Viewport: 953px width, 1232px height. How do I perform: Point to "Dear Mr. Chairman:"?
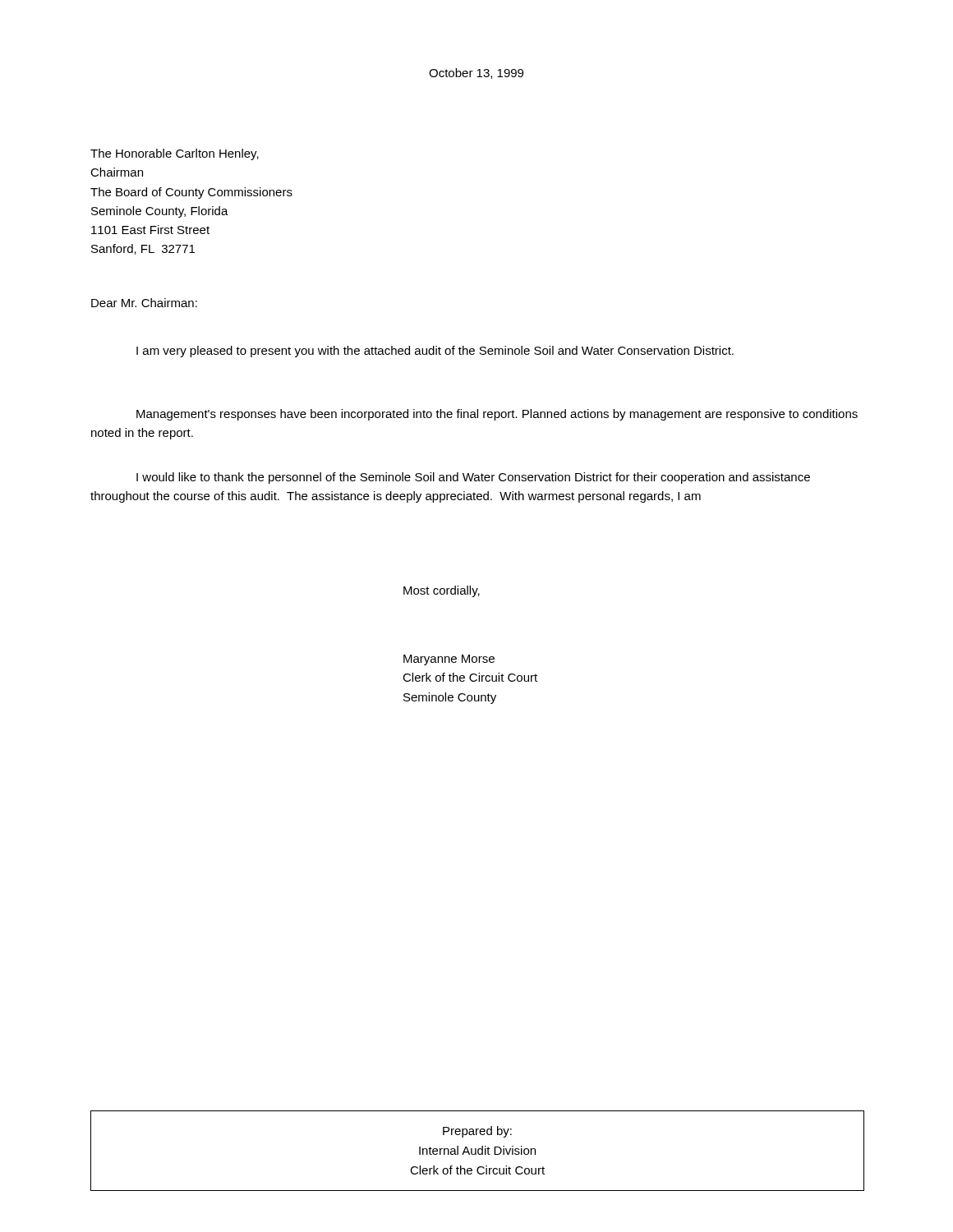click(x=144, y=303)
